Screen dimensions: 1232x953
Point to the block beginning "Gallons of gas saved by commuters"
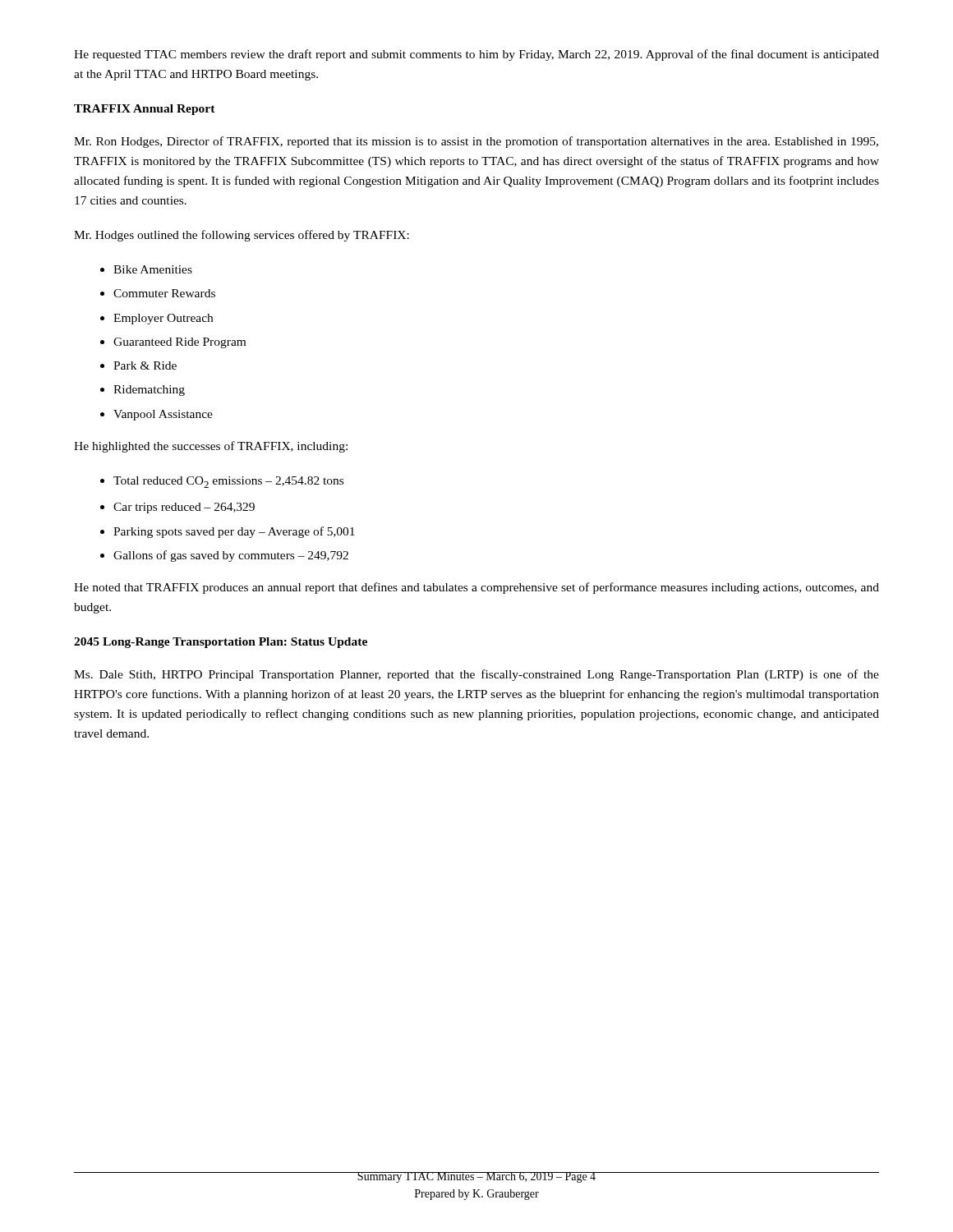coord(224,556)
